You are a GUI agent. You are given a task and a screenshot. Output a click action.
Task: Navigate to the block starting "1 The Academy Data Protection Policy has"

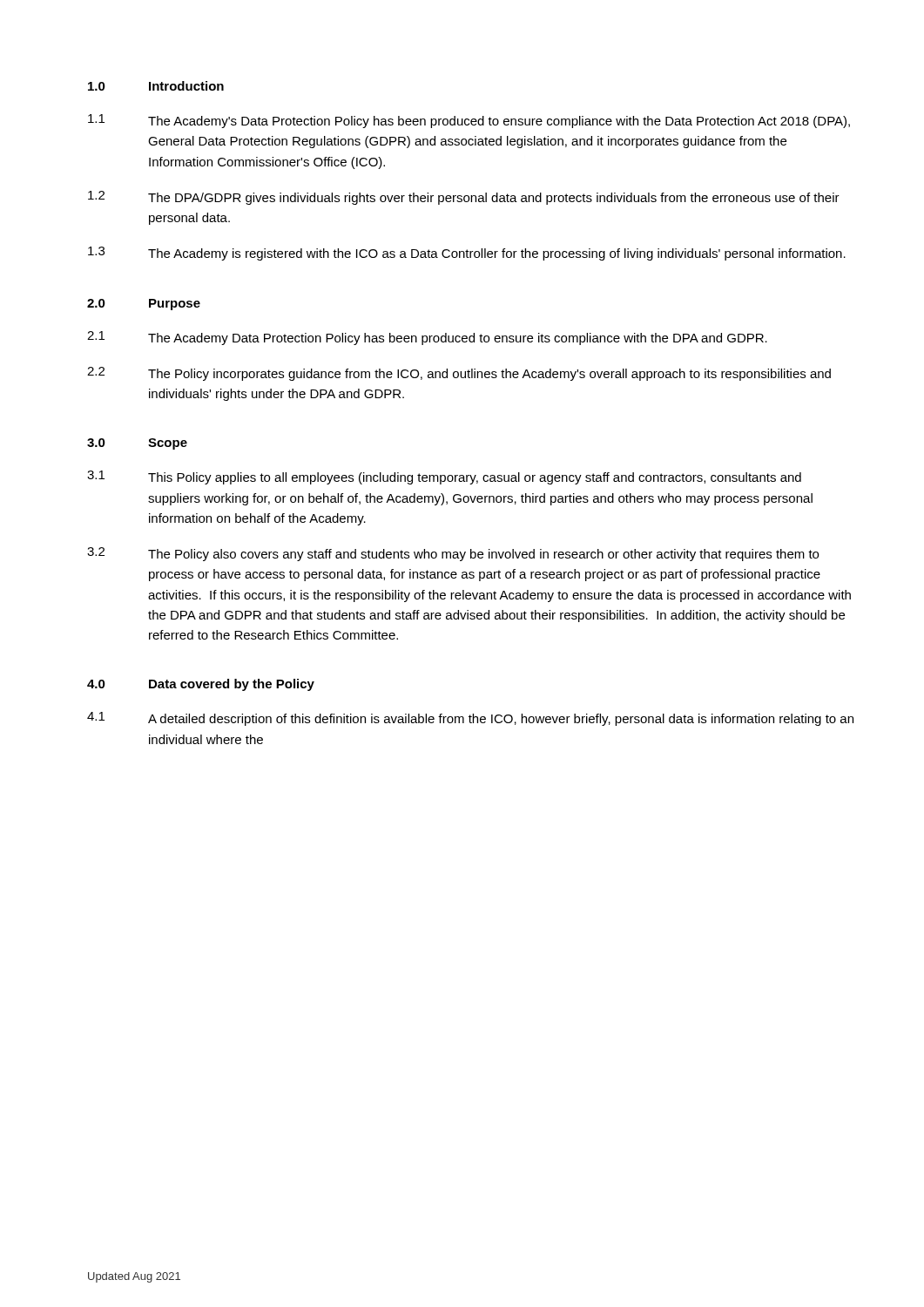471,337
